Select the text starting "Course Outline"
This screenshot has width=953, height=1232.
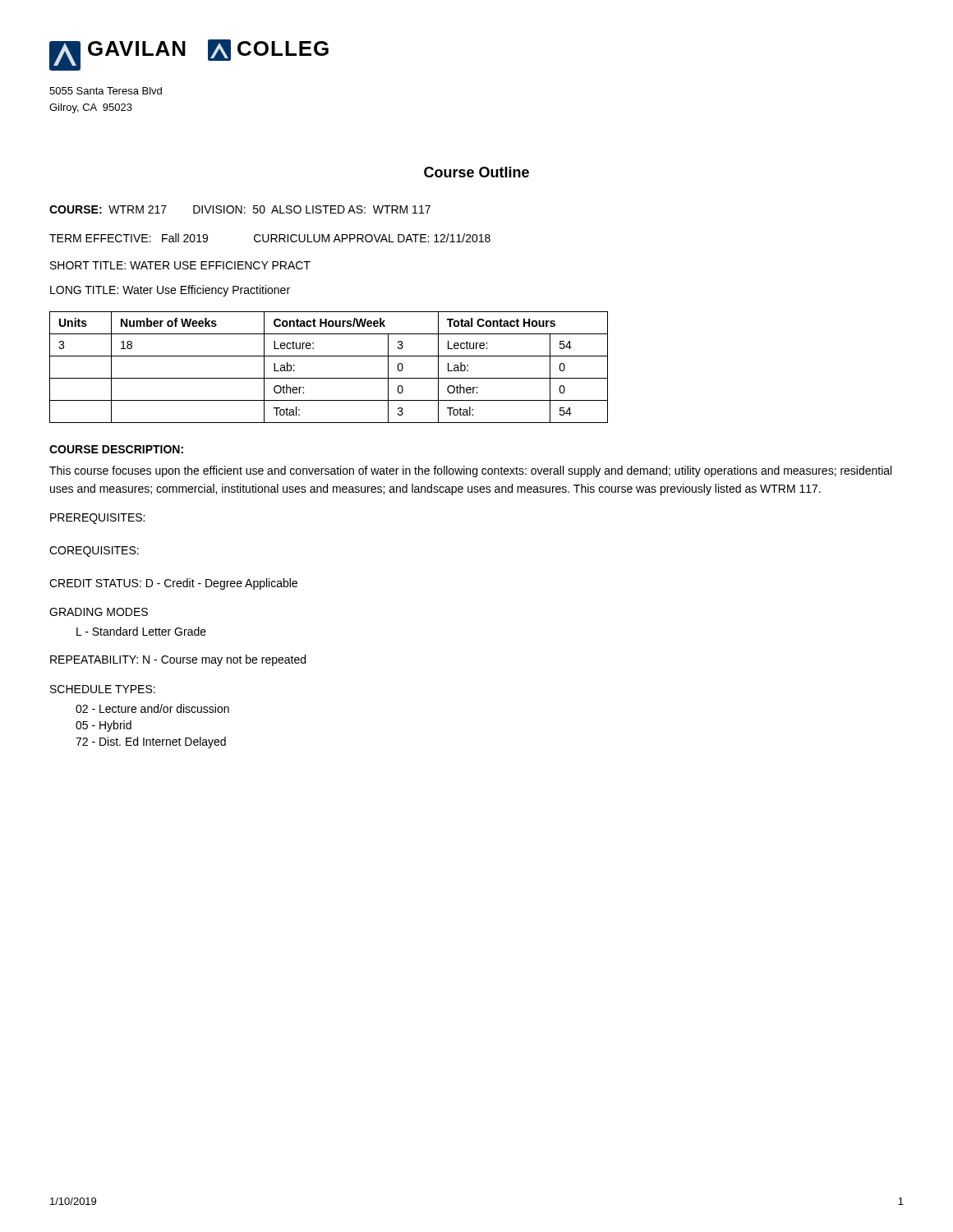[476, 172]
